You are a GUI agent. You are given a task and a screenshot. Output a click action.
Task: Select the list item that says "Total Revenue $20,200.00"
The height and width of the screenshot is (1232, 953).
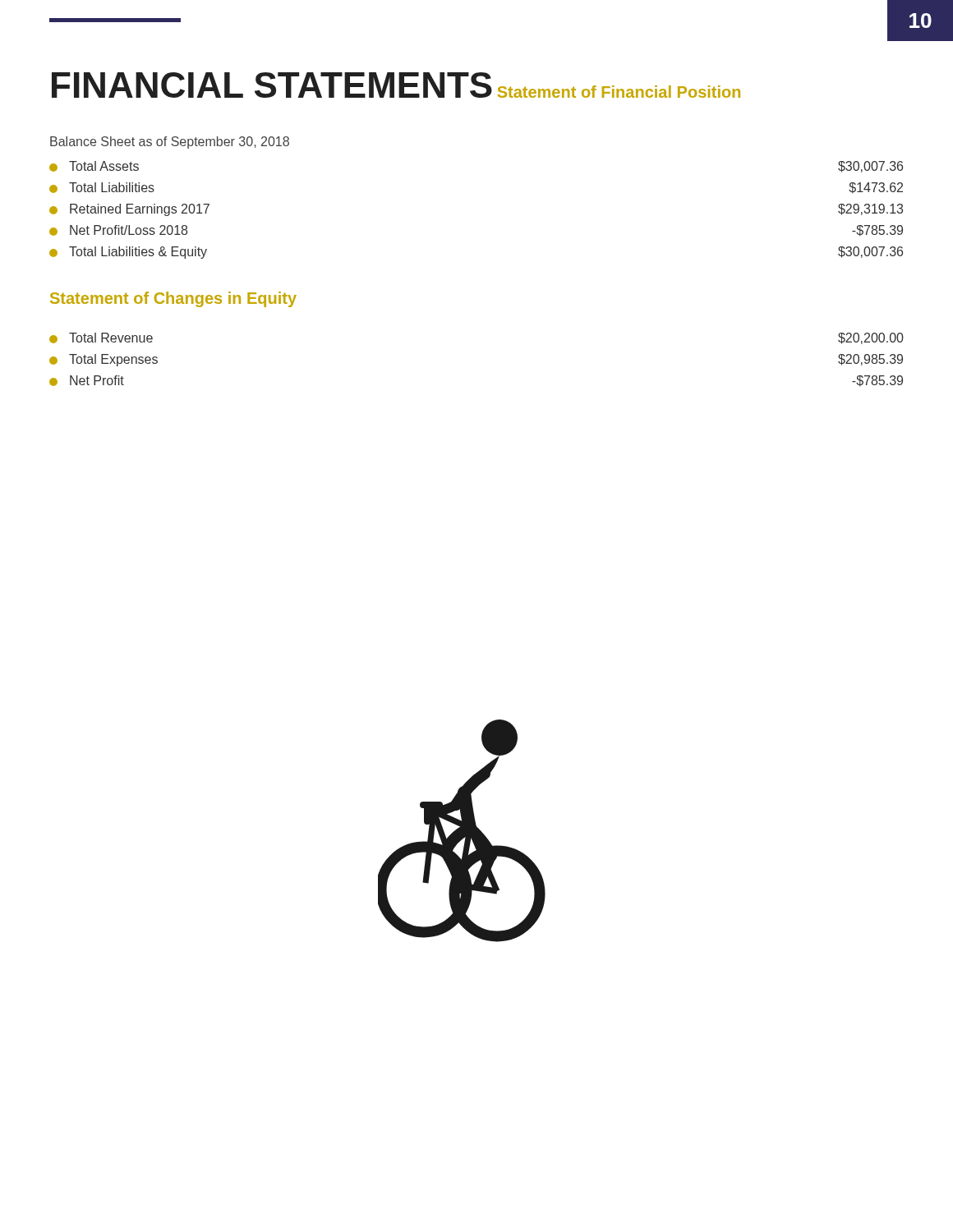coord(105,338)
